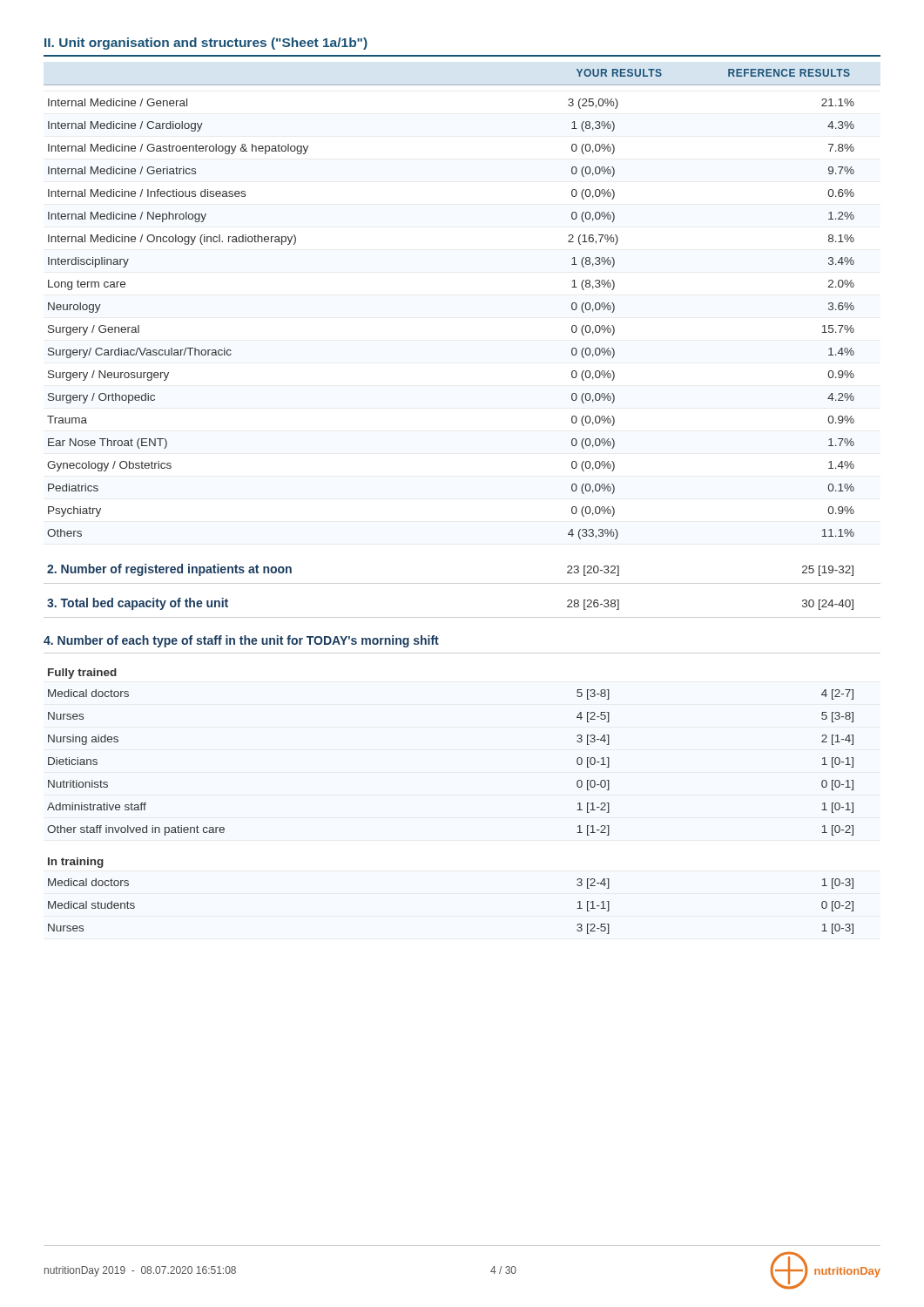This screenshot has width=924, height=1307.
Task: Click on the text block with the text "Number of registered inpatients"
Action: click(170, 569)
